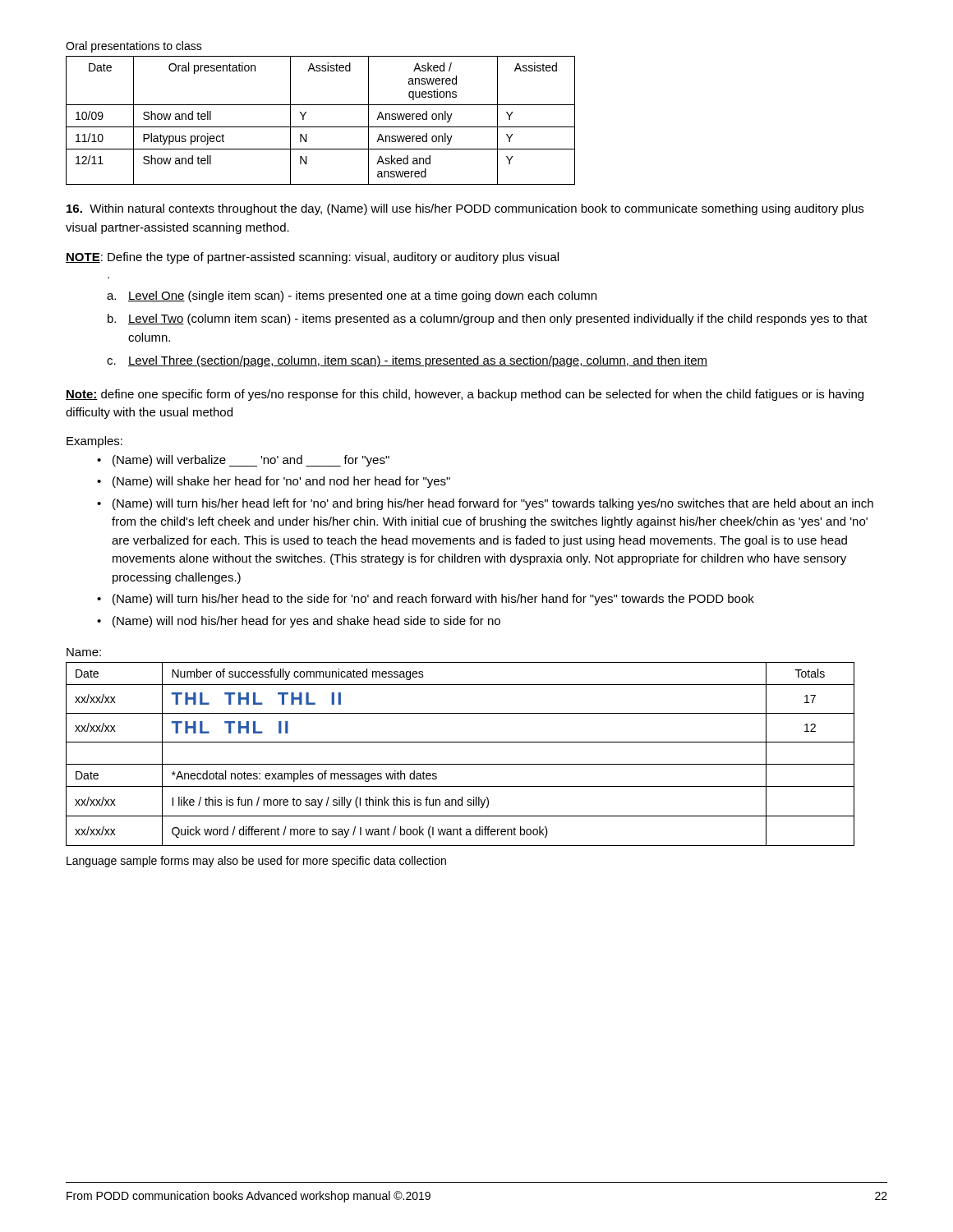This screenshot has width=953, height=1232.
Task: Navigate to the text starting "• (Name) will nod his/her"
Action: click(492, 621)
